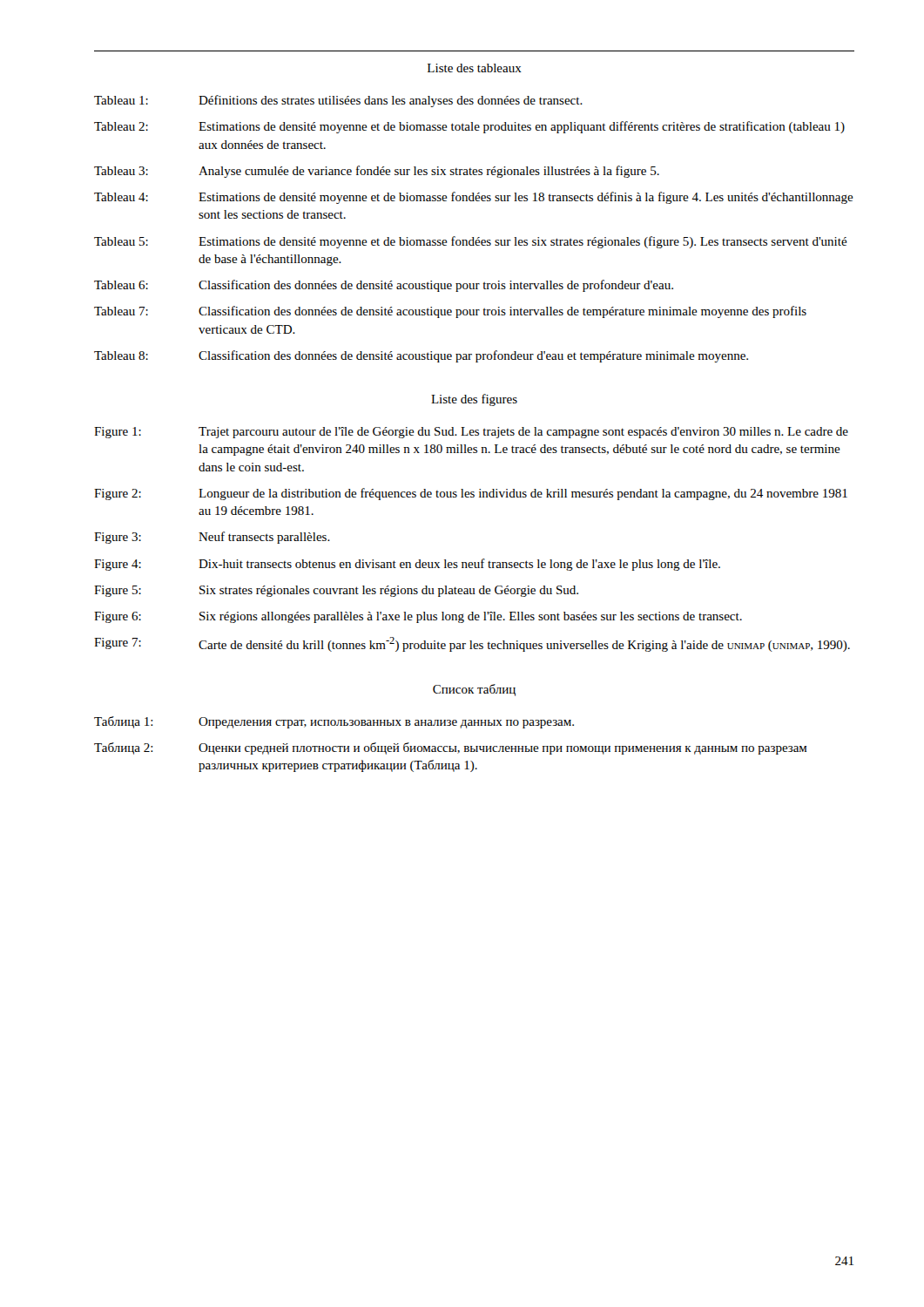924x1307 pixels.
Task: Locate the list item containing "Figure 2: Longueur de la distribution de"
Action: pos(474,506)
